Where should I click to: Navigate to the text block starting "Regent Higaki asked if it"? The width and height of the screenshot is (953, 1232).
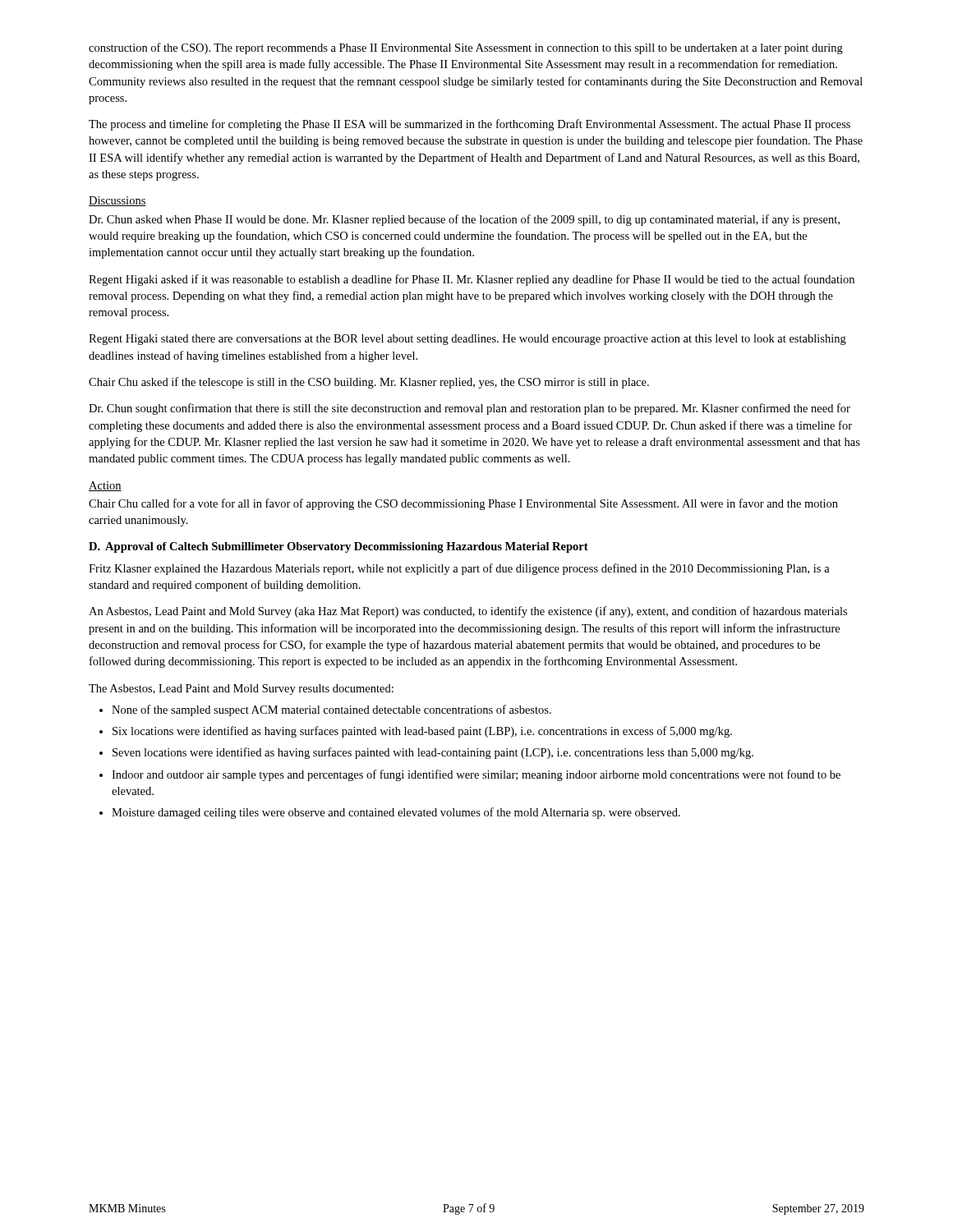(472, 296)
